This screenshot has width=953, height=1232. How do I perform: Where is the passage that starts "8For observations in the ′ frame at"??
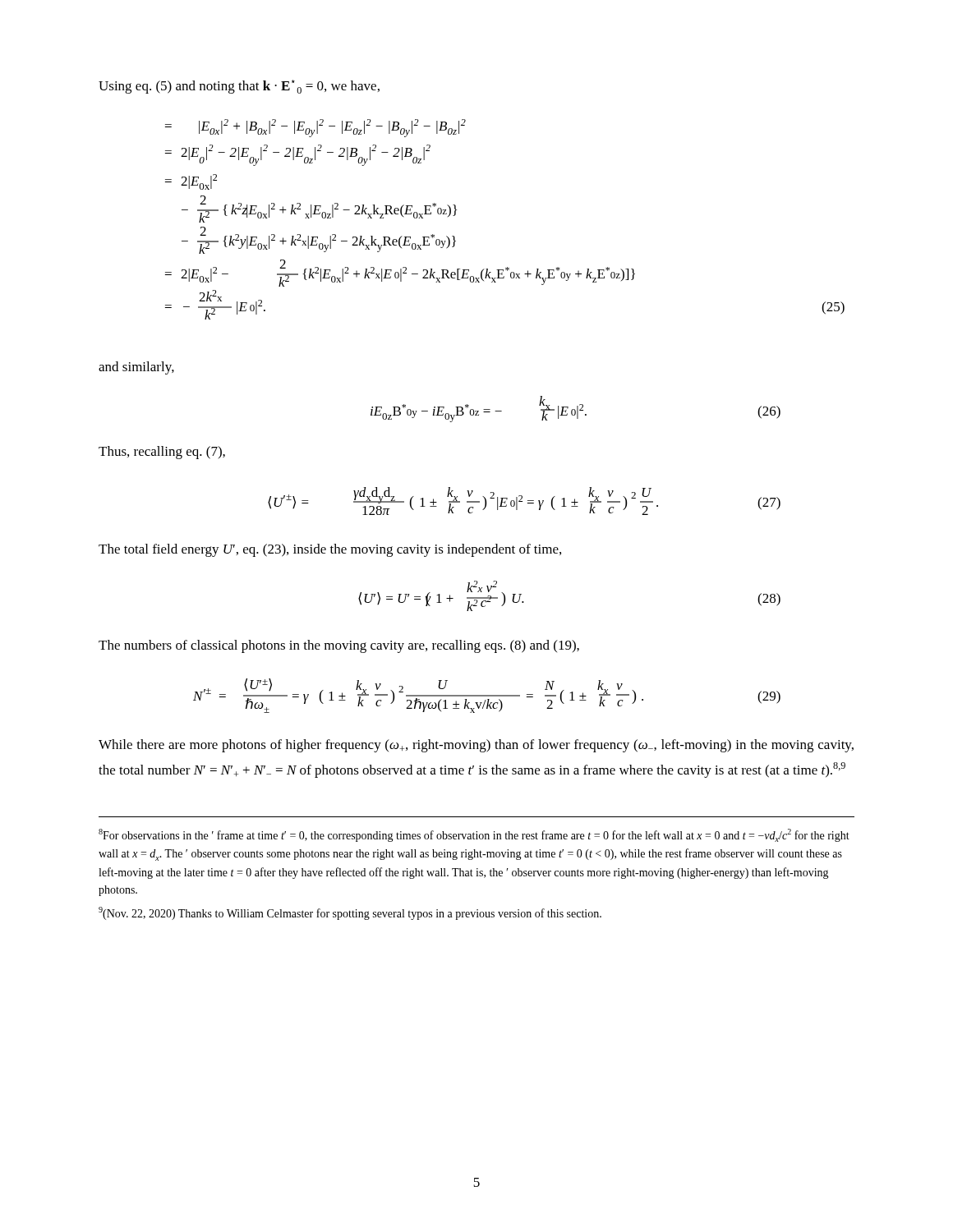474,862
